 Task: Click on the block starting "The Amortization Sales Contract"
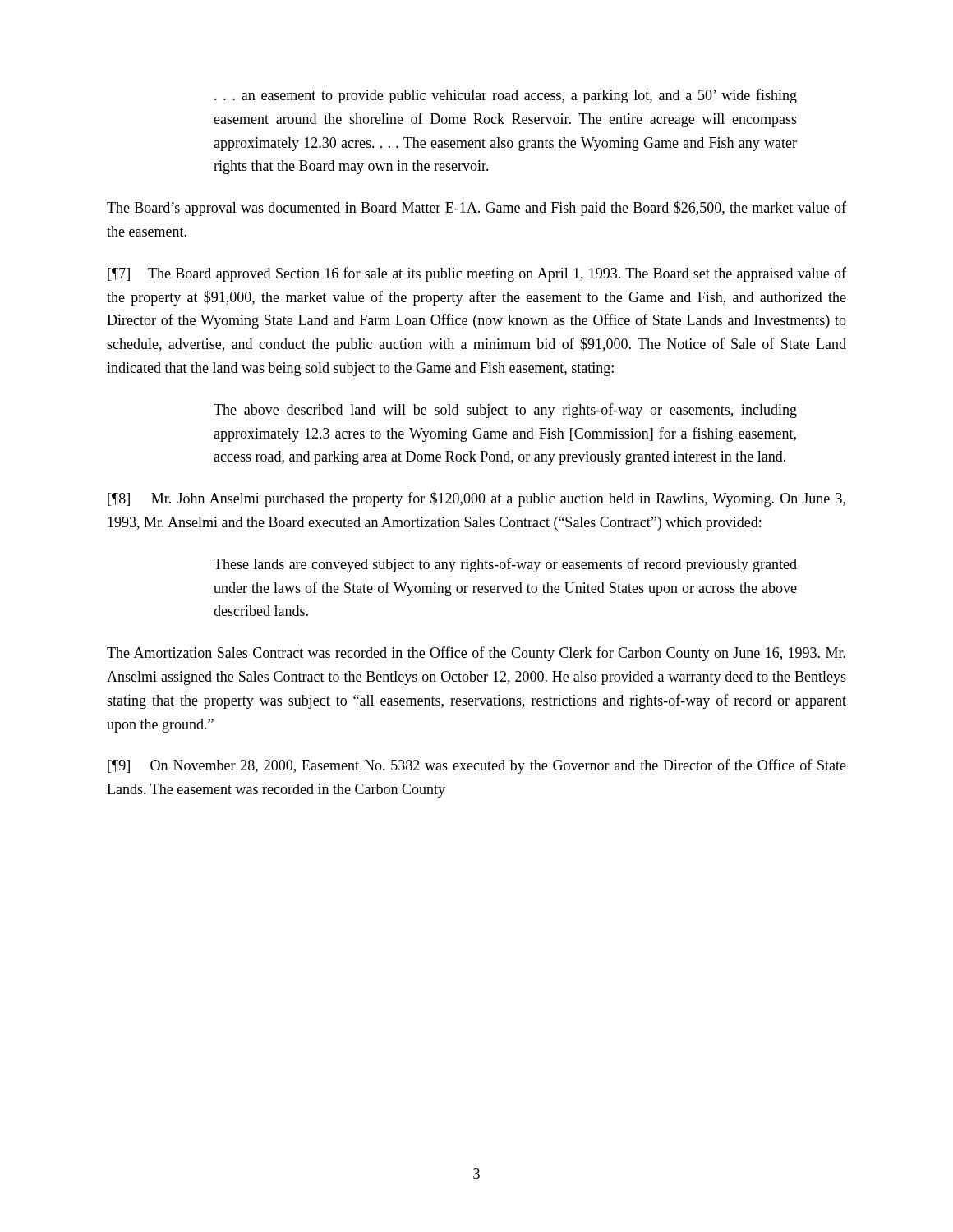[476, 689]
